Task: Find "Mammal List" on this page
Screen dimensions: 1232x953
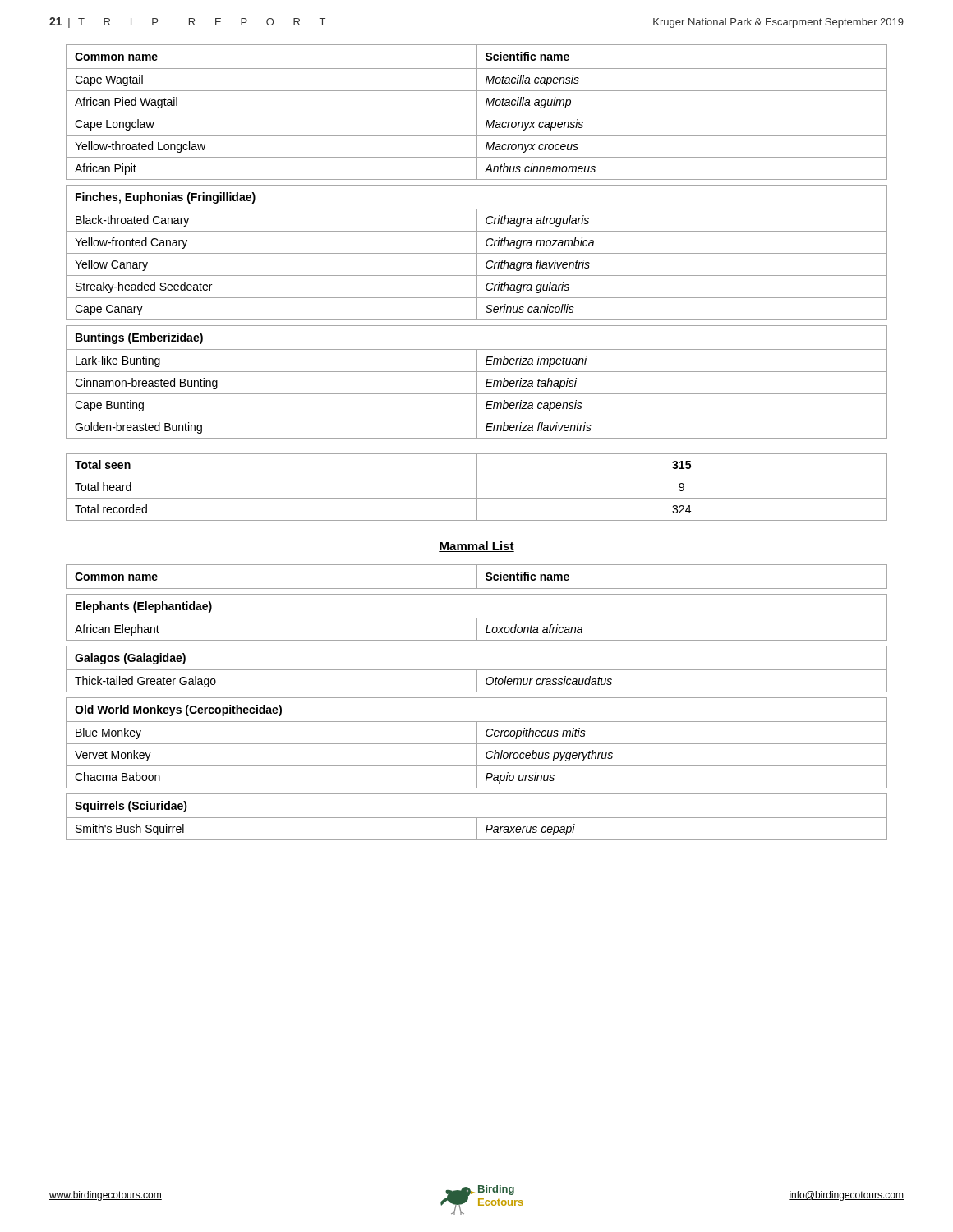Action: tap(476, 546)
